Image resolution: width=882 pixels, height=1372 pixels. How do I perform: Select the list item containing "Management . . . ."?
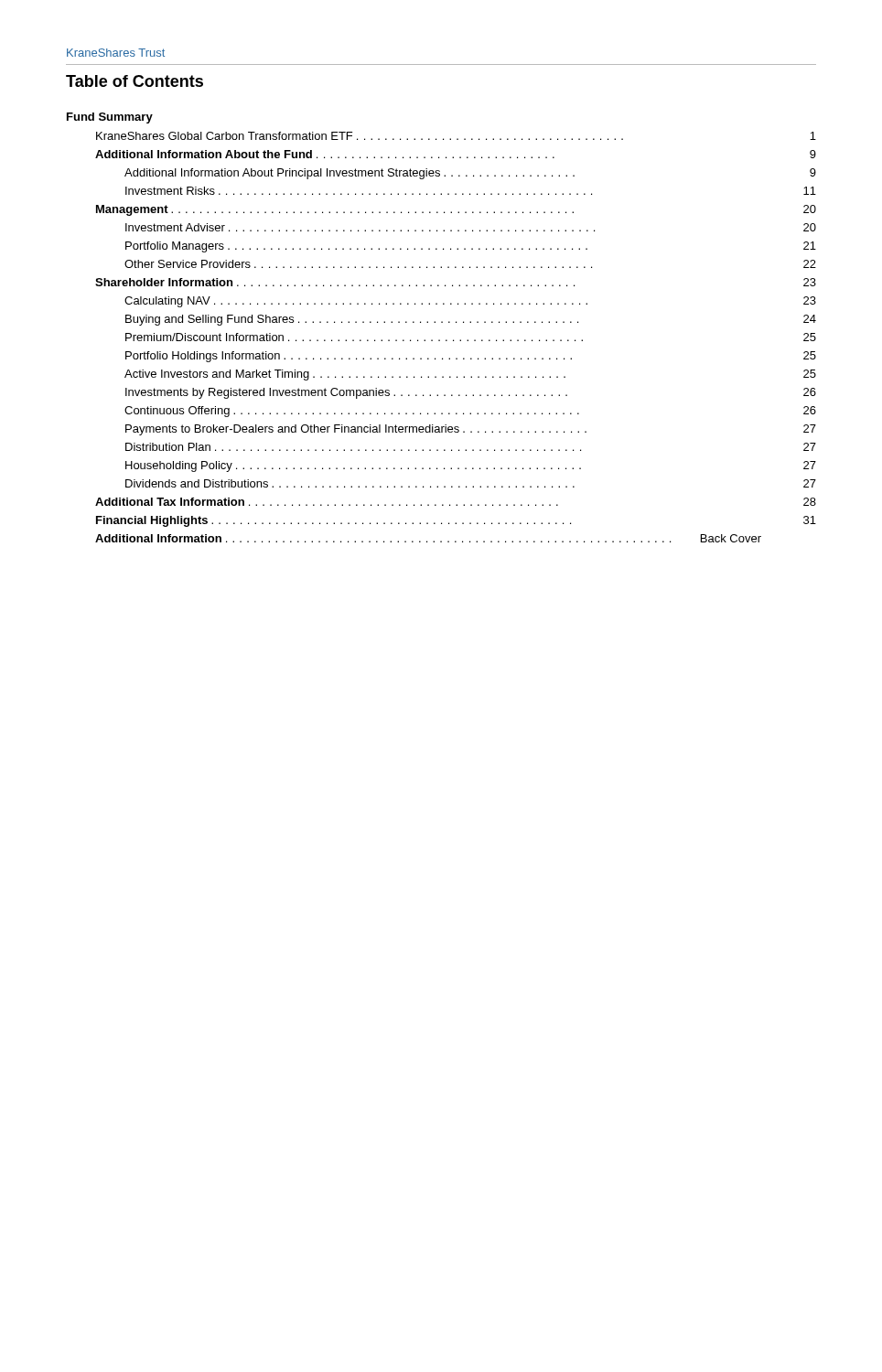[x=428, y=209]
